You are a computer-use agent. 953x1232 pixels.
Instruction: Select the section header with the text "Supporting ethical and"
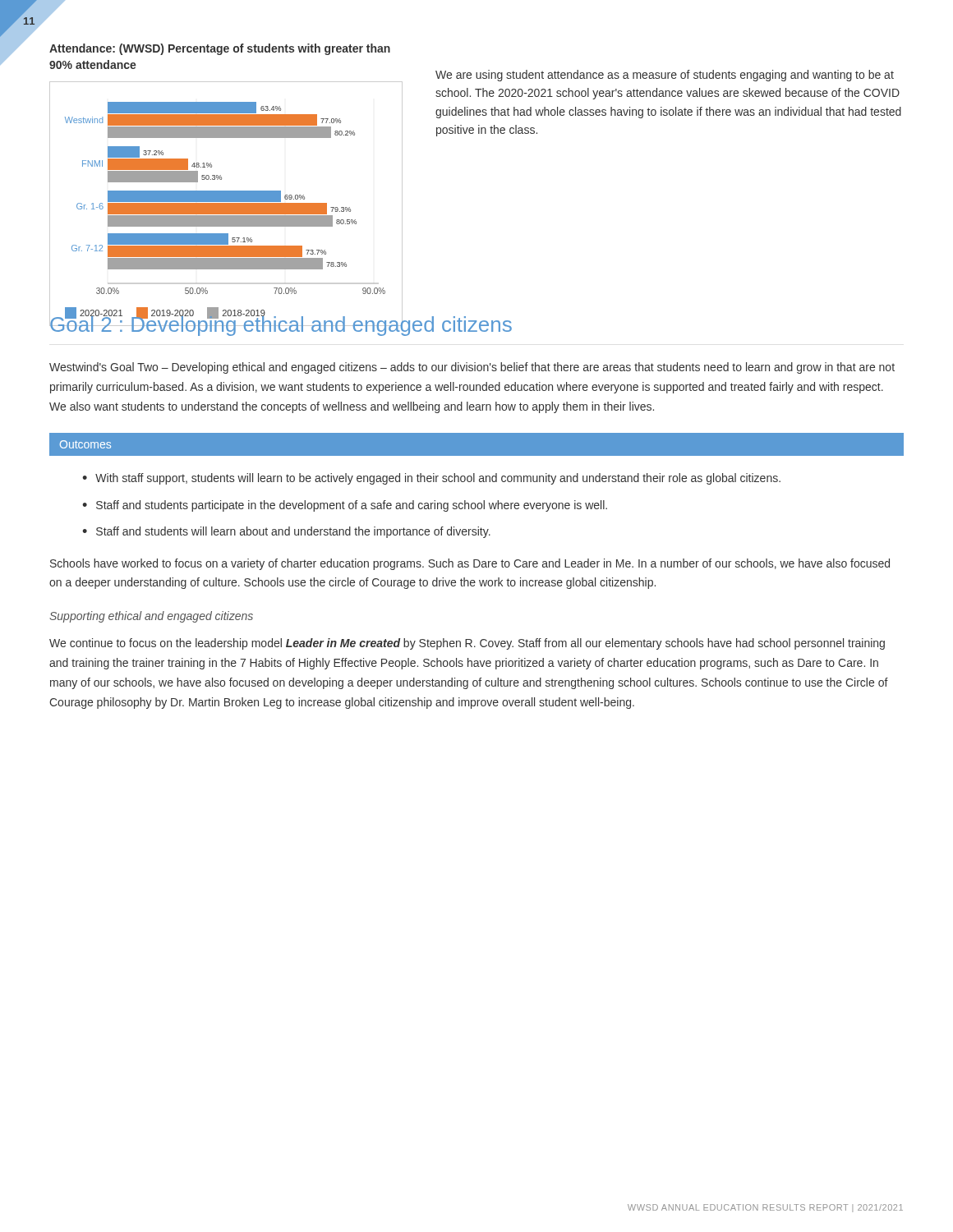(x=151, y=616)
